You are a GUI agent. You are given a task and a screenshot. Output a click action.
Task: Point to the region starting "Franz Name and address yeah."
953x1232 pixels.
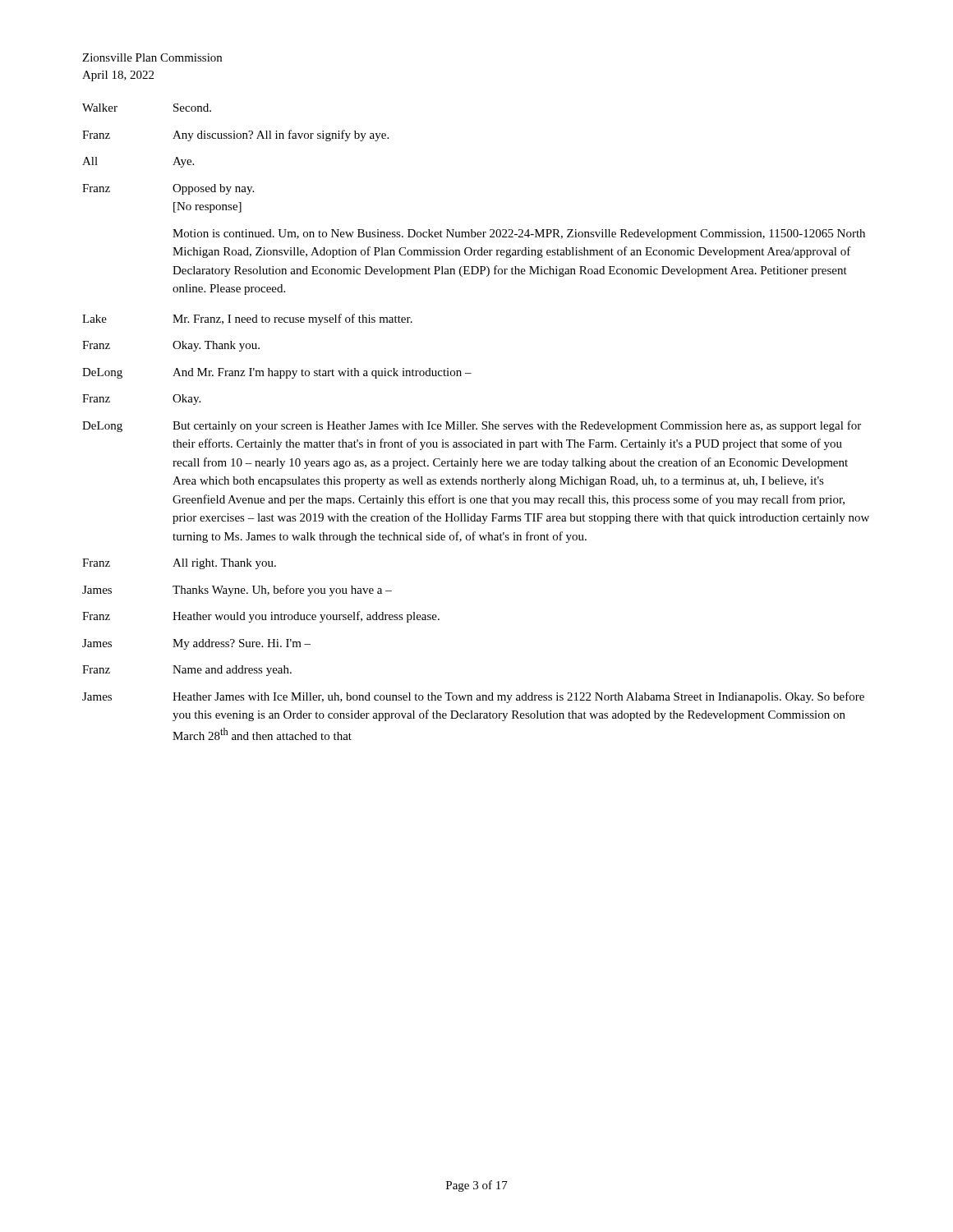[x=187, y=671]
